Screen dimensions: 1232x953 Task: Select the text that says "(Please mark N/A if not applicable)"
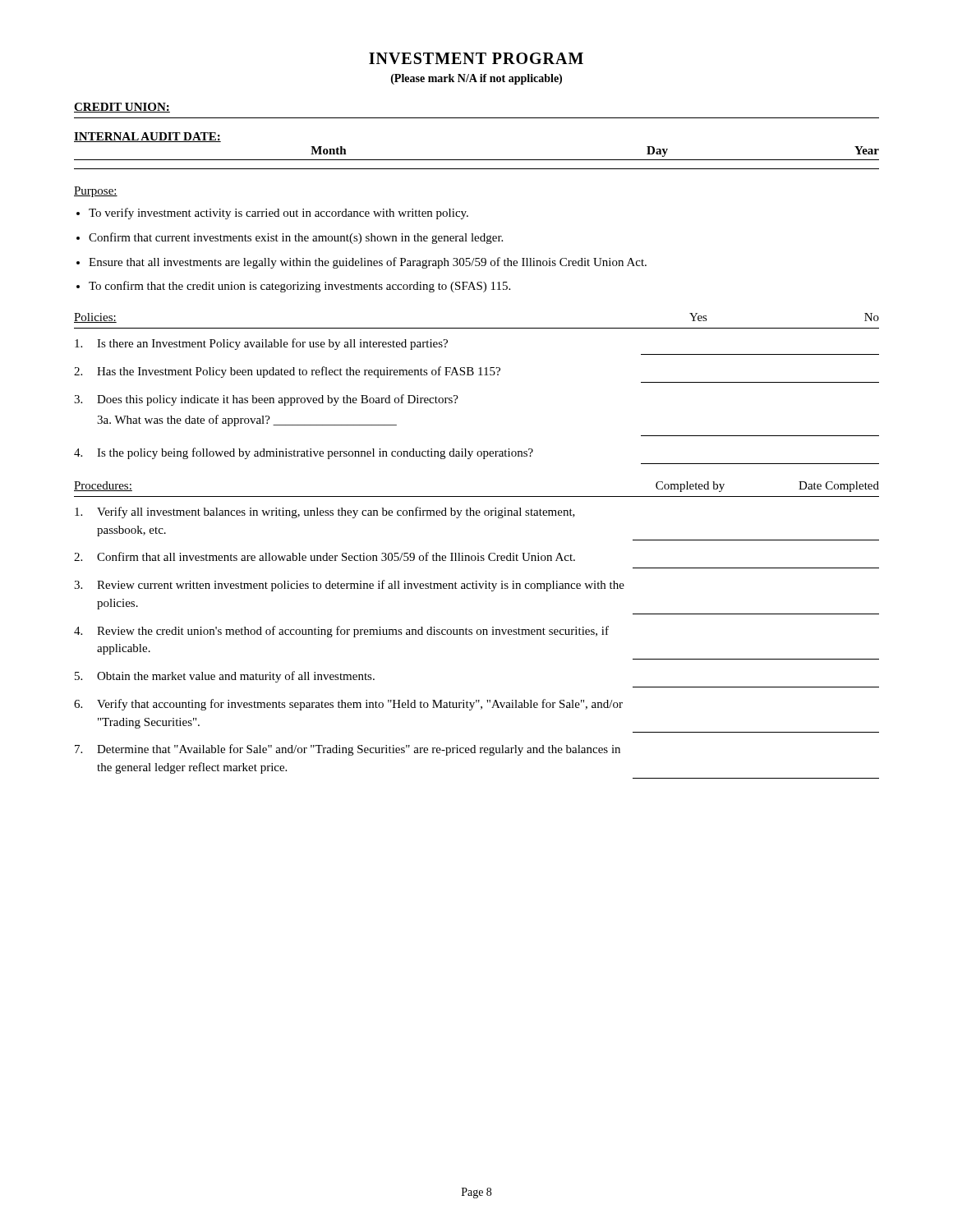(476, 78)
